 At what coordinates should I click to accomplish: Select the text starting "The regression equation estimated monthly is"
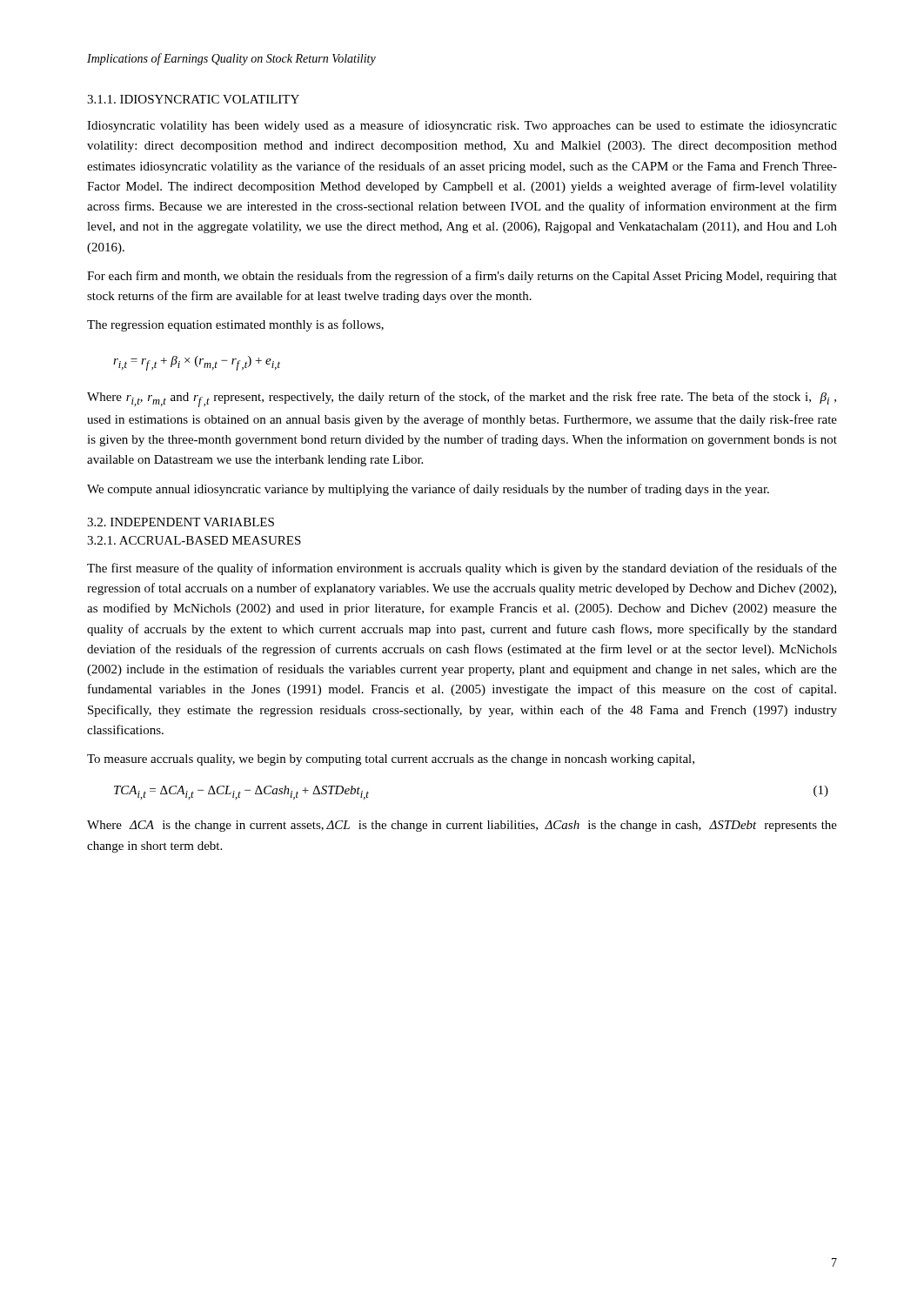pos(236,325)
